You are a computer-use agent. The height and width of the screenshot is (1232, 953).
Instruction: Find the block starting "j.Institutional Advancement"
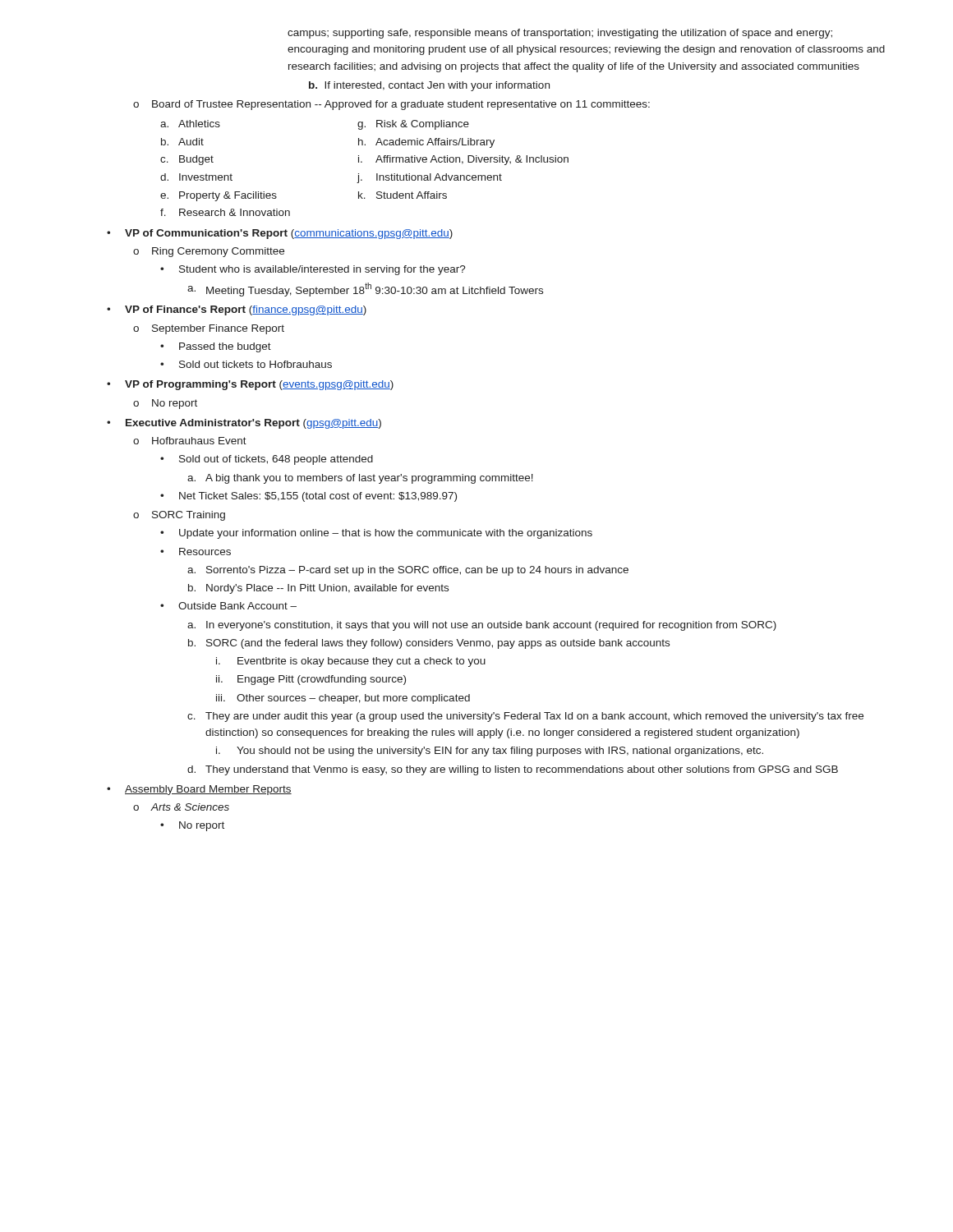pyautogui.click(x=430, y=177)
